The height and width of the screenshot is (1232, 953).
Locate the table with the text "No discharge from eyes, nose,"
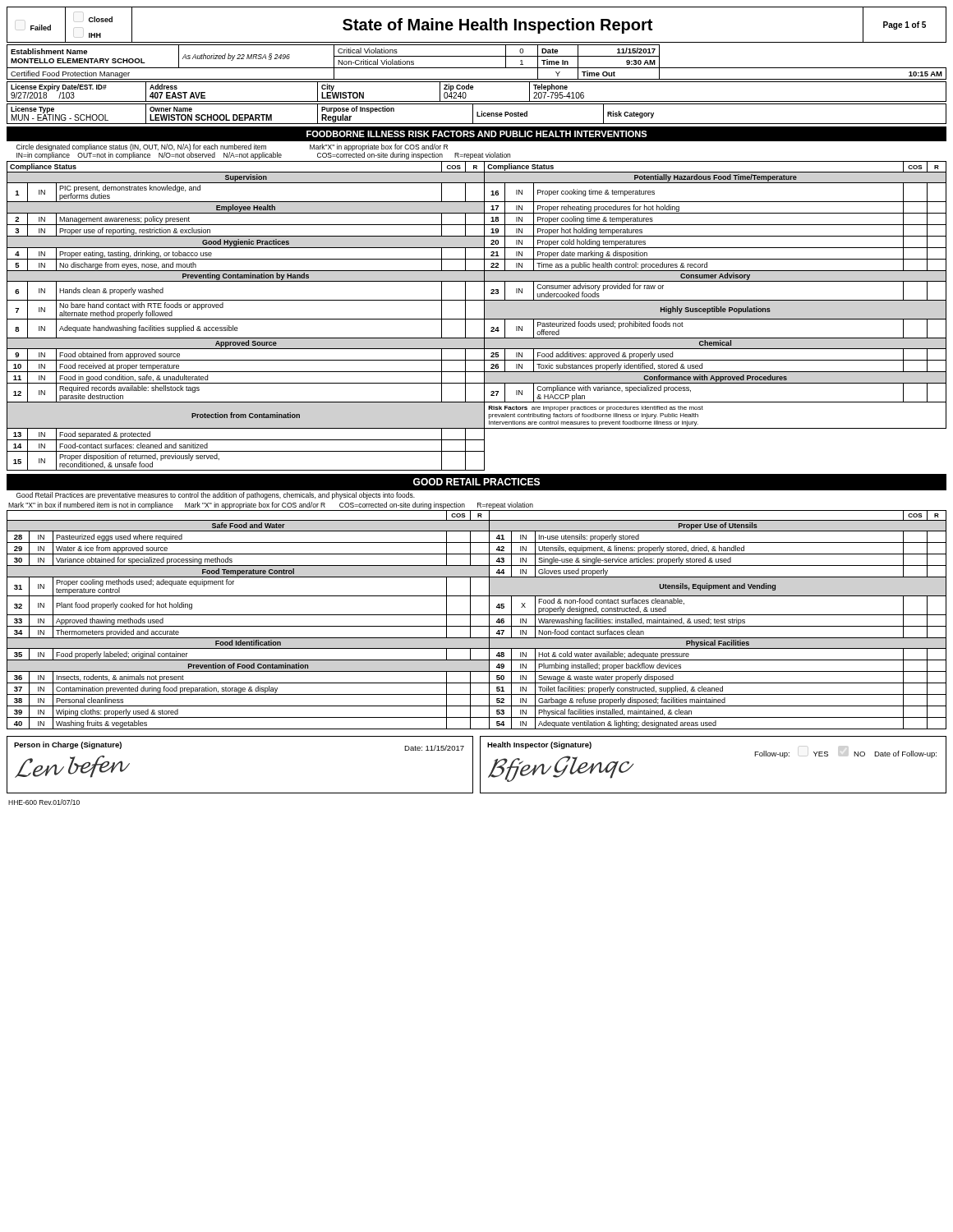[476, 316]
